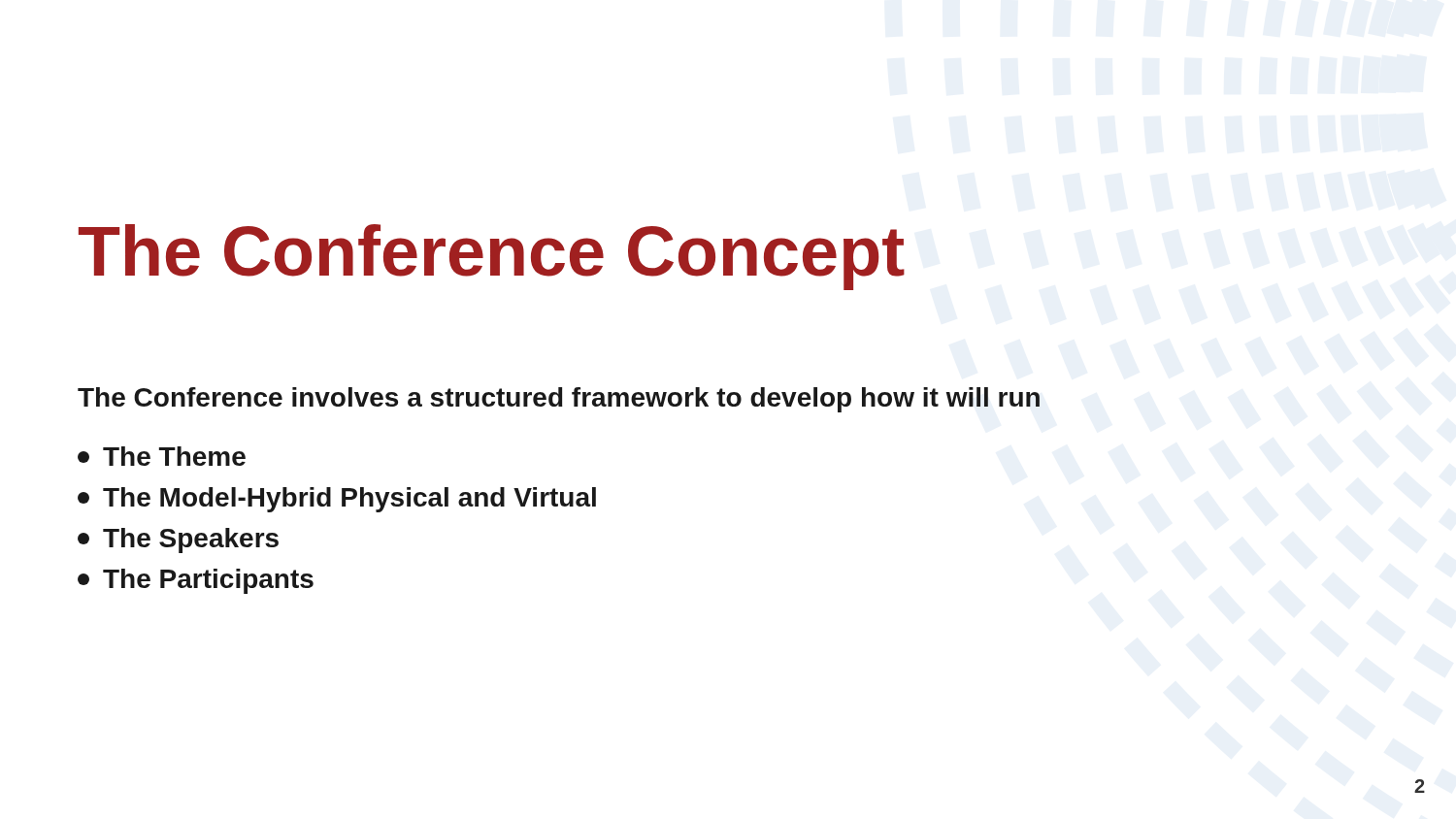Find the list item that reads "The Theme"

[162, 457]
